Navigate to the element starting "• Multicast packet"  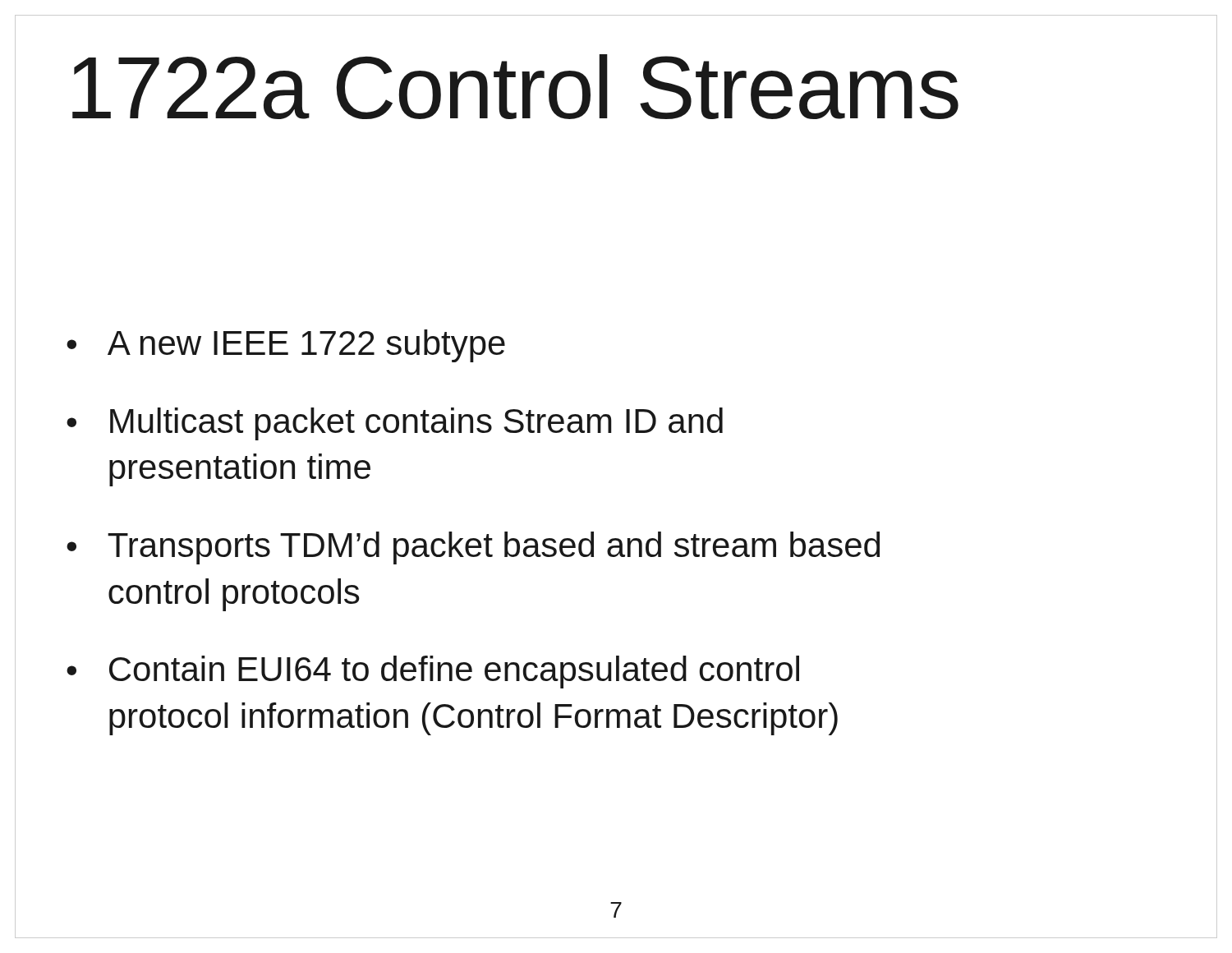395,445
